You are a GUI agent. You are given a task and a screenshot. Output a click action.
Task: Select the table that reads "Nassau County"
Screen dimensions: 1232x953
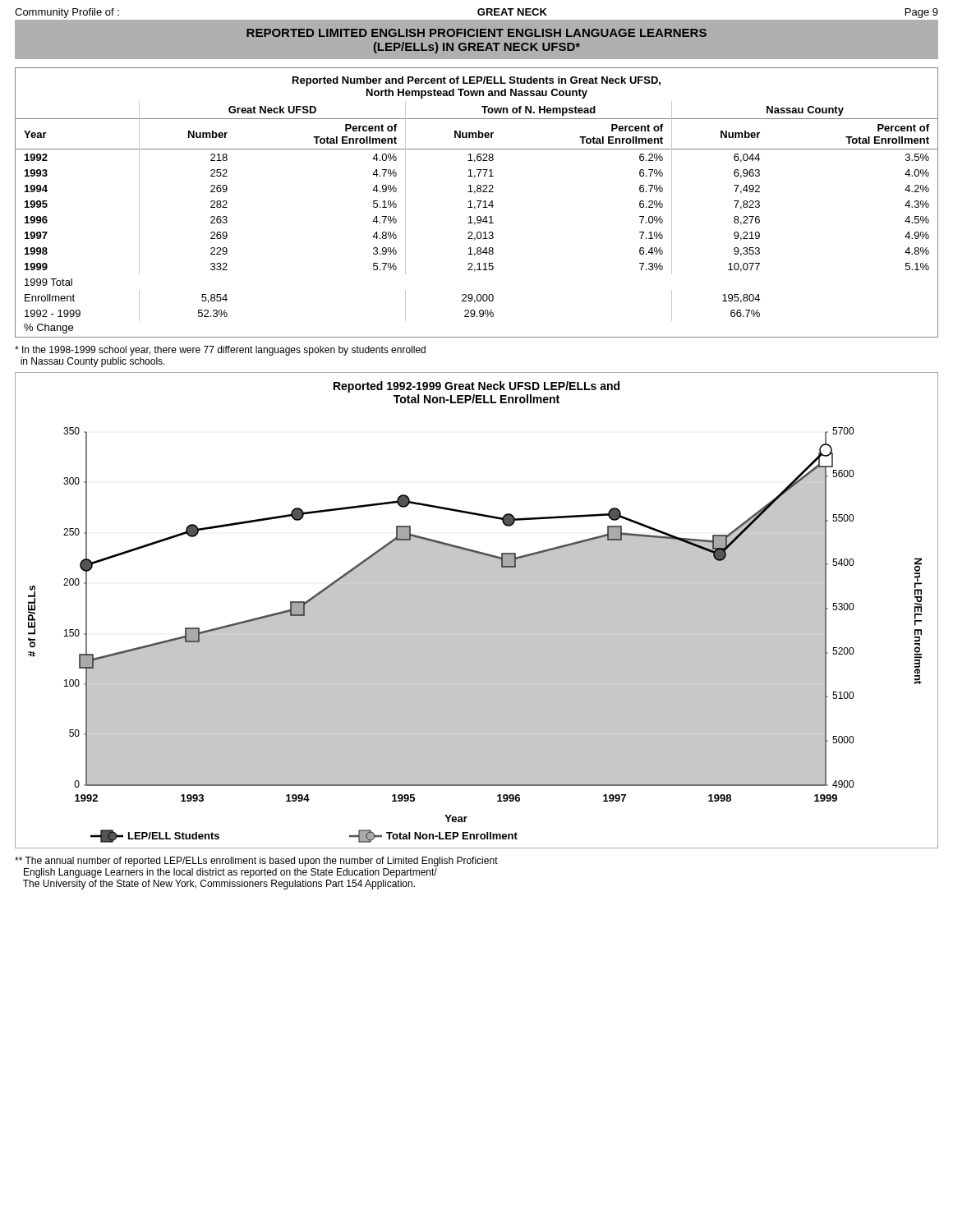click(x=476, y=202)
